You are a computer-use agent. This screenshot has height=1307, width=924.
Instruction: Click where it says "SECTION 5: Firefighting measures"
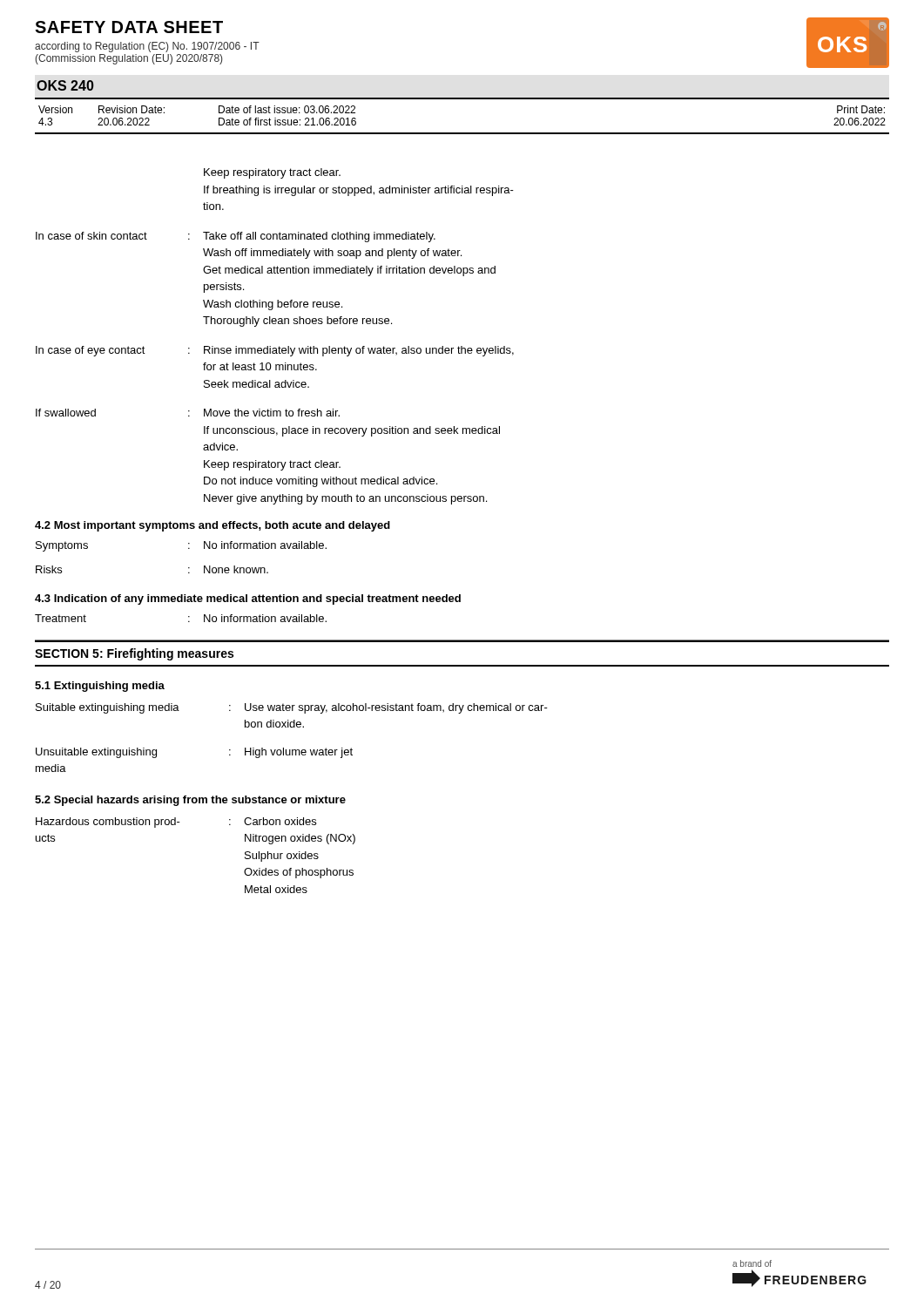[134, 653]
